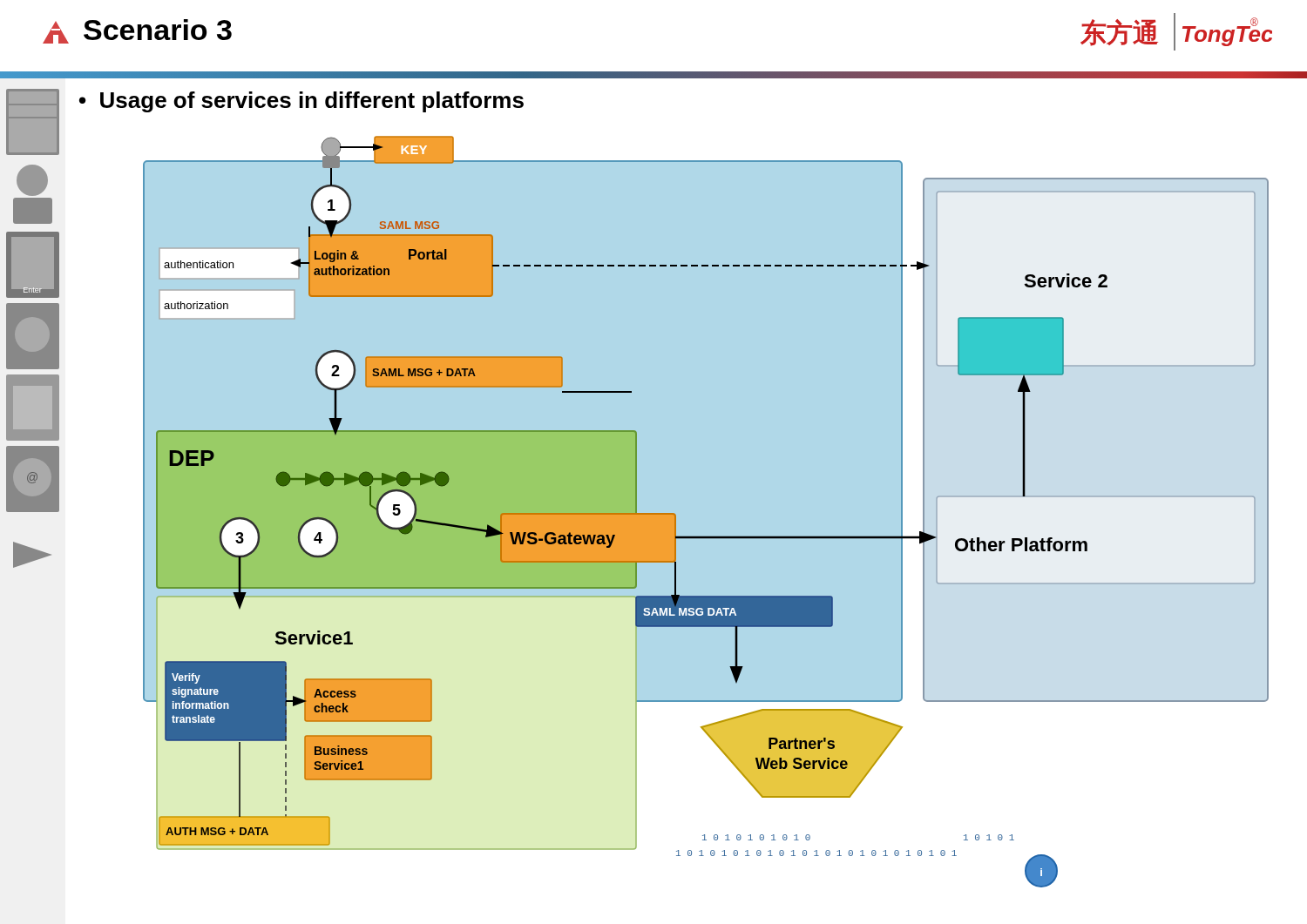Find the flowchart
Viewport: 1307px width, 924px height.
point(675,518)
